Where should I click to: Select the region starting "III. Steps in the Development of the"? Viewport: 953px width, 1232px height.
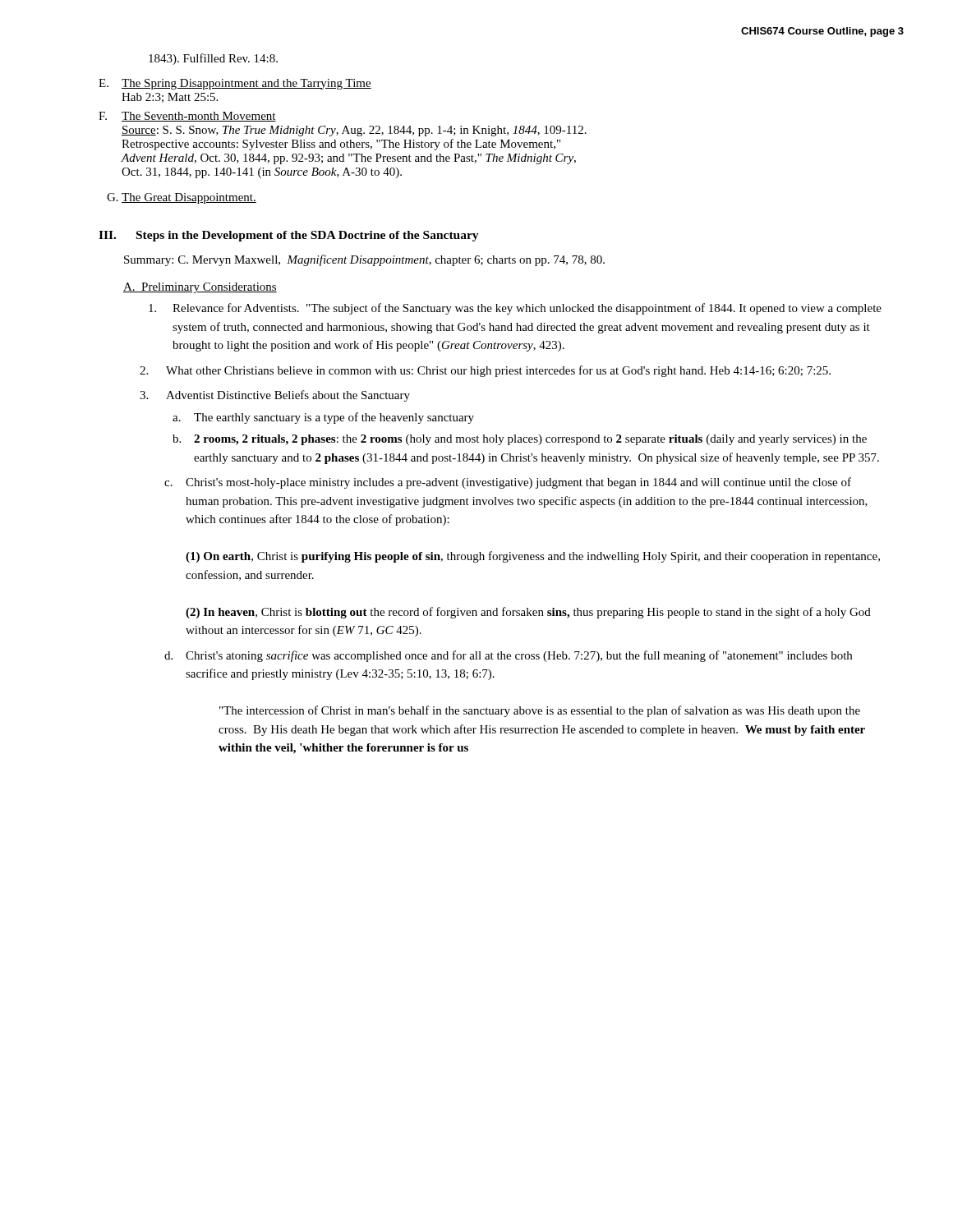(x=289, y=234)
